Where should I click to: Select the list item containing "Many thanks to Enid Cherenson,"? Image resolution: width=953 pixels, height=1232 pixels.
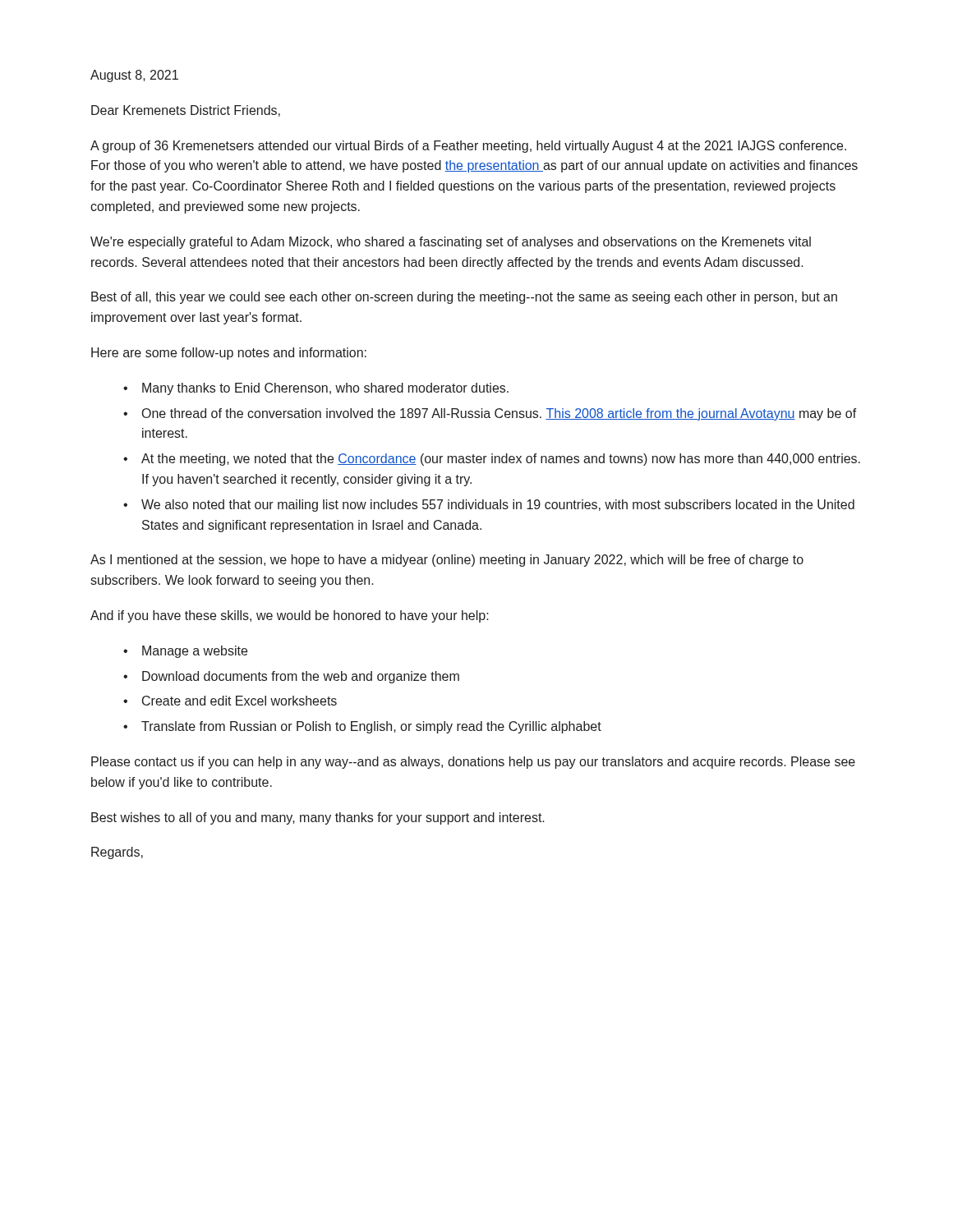point(325,388)
